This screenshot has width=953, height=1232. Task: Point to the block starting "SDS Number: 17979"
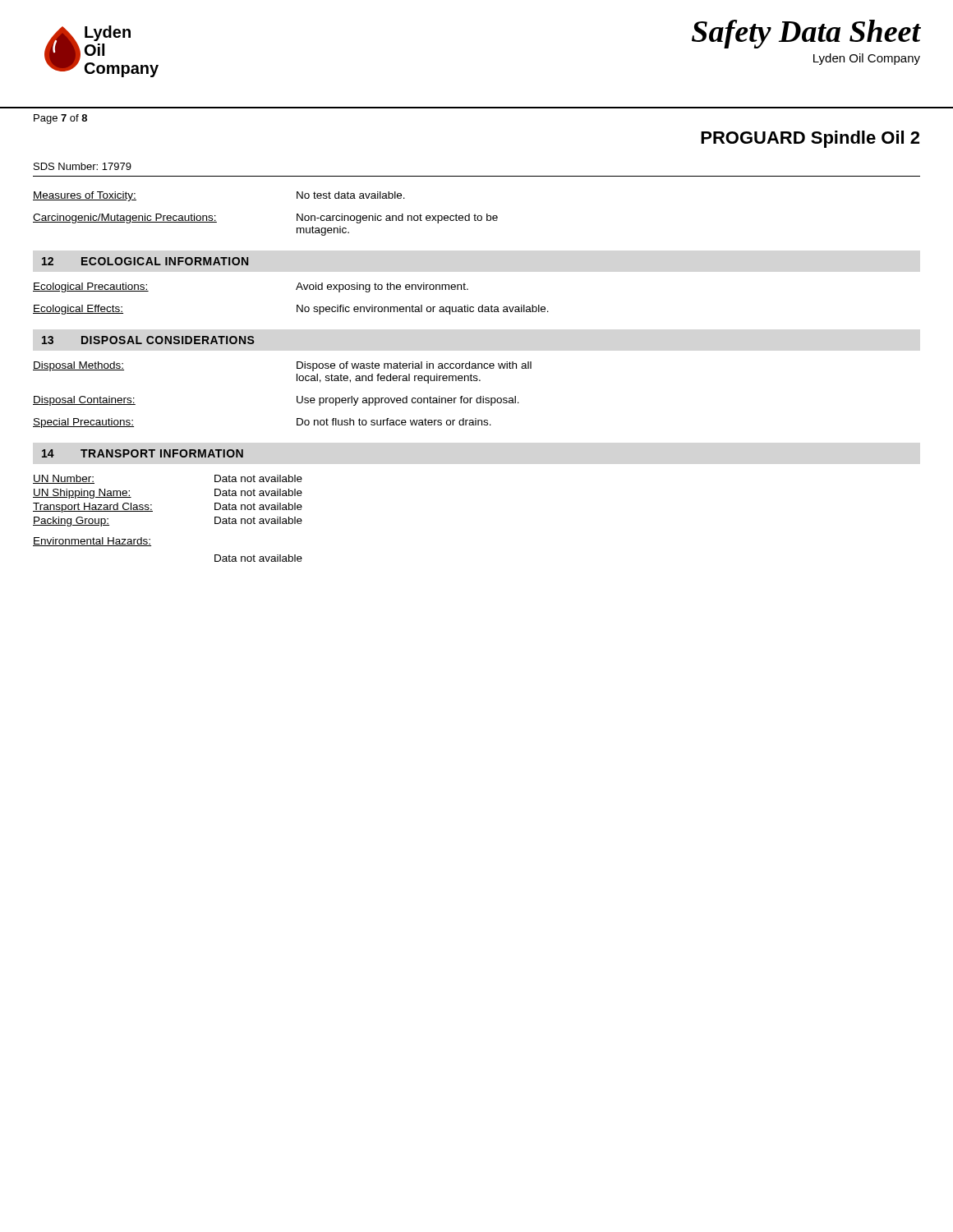pos(82,166)
